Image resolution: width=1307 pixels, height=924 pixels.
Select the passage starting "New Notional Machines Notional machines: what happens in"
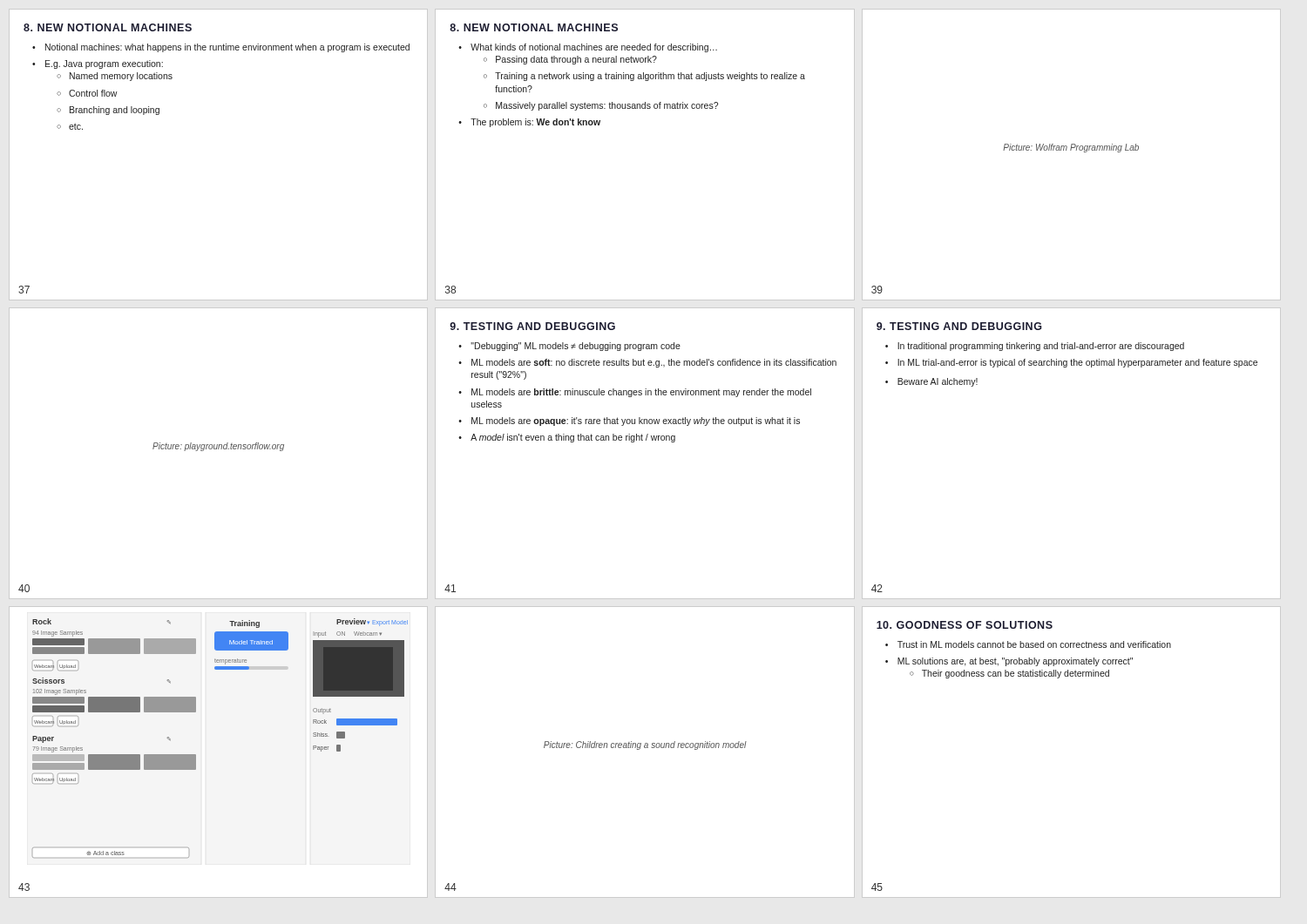point(108,27)
